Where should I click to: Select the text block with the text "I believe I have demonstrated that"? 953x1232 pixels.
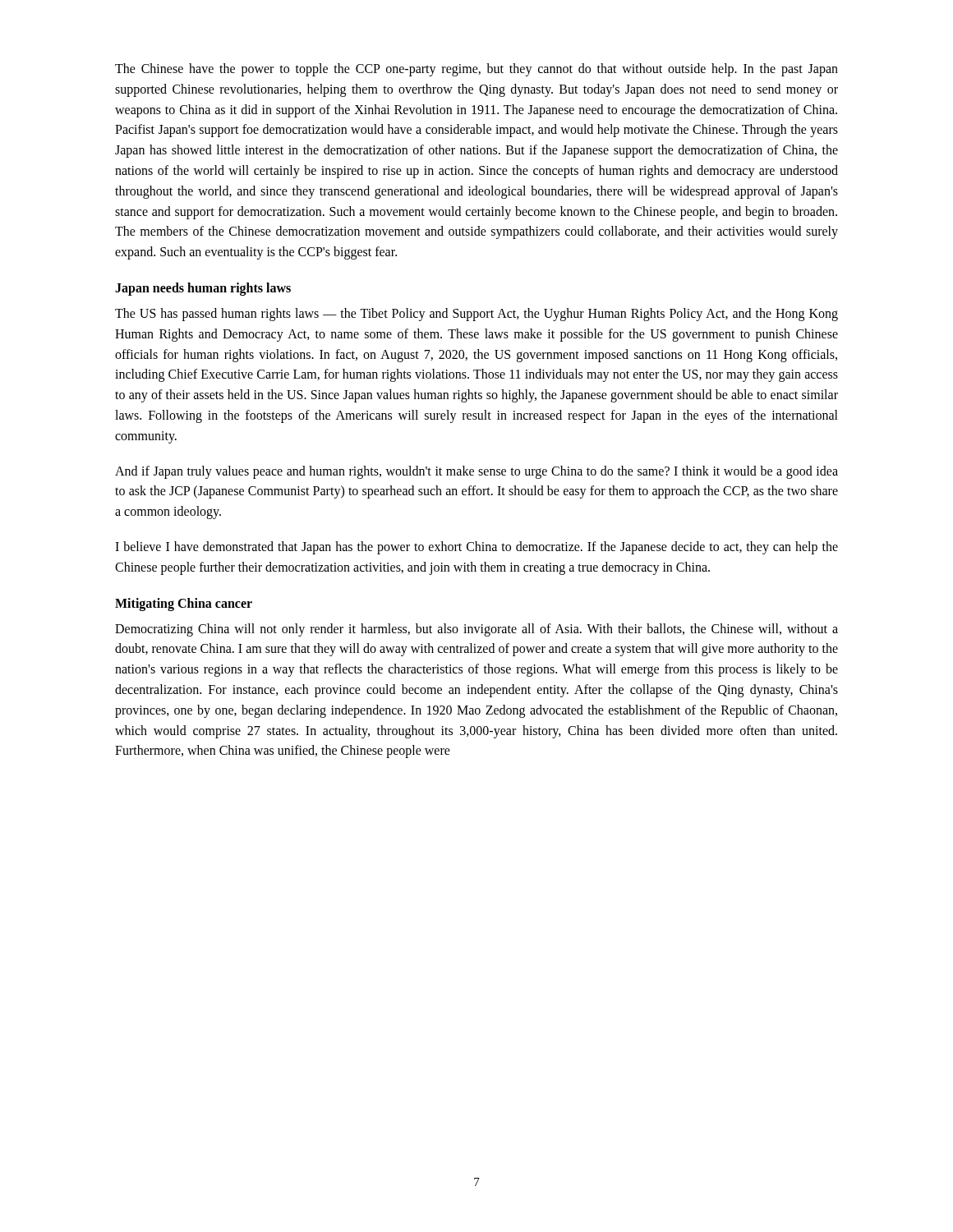tap(476, 557)
